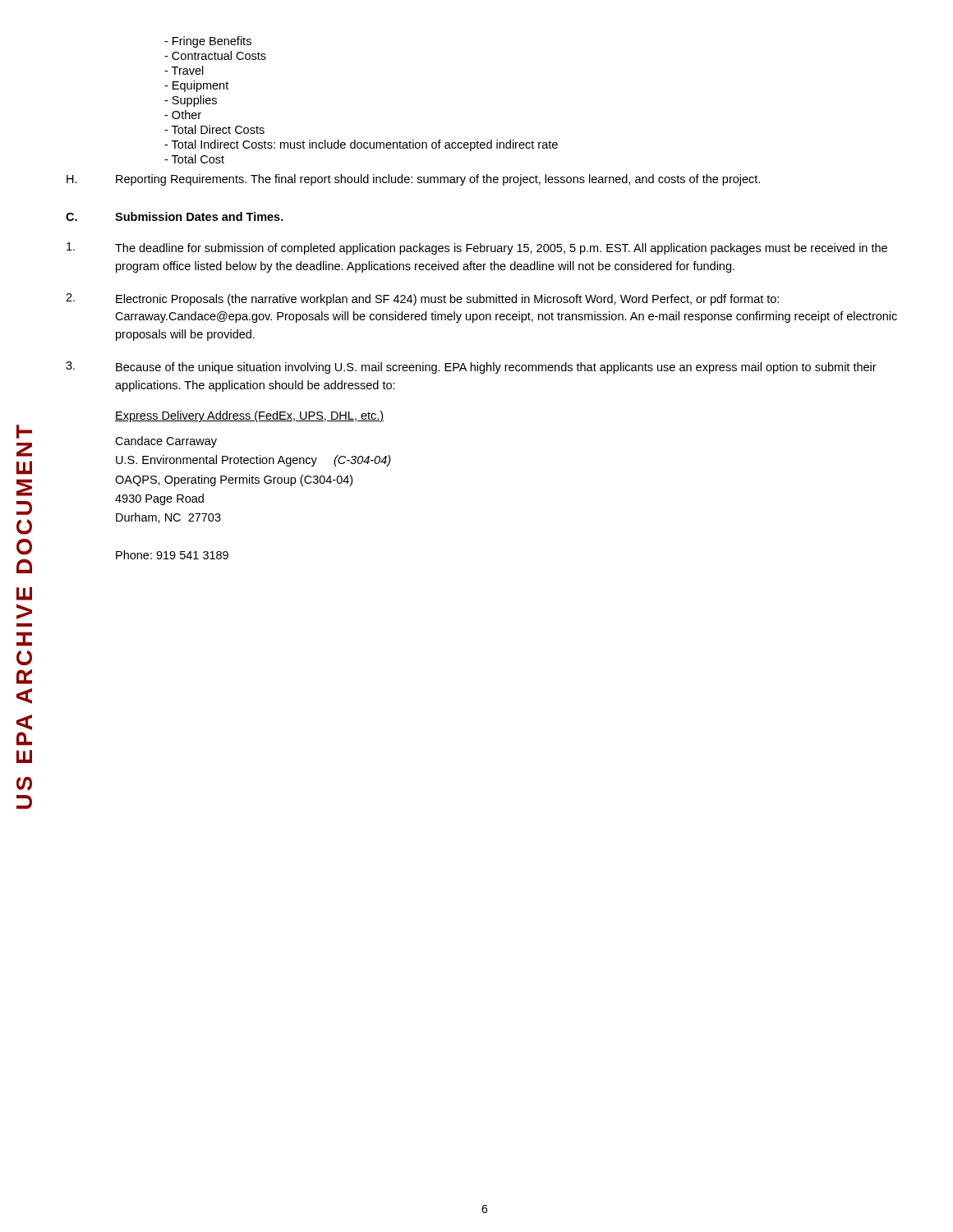Locate the text "C. Submission Dates and Times."
This screenshot has height=1232, width=953.
(175, 217)
